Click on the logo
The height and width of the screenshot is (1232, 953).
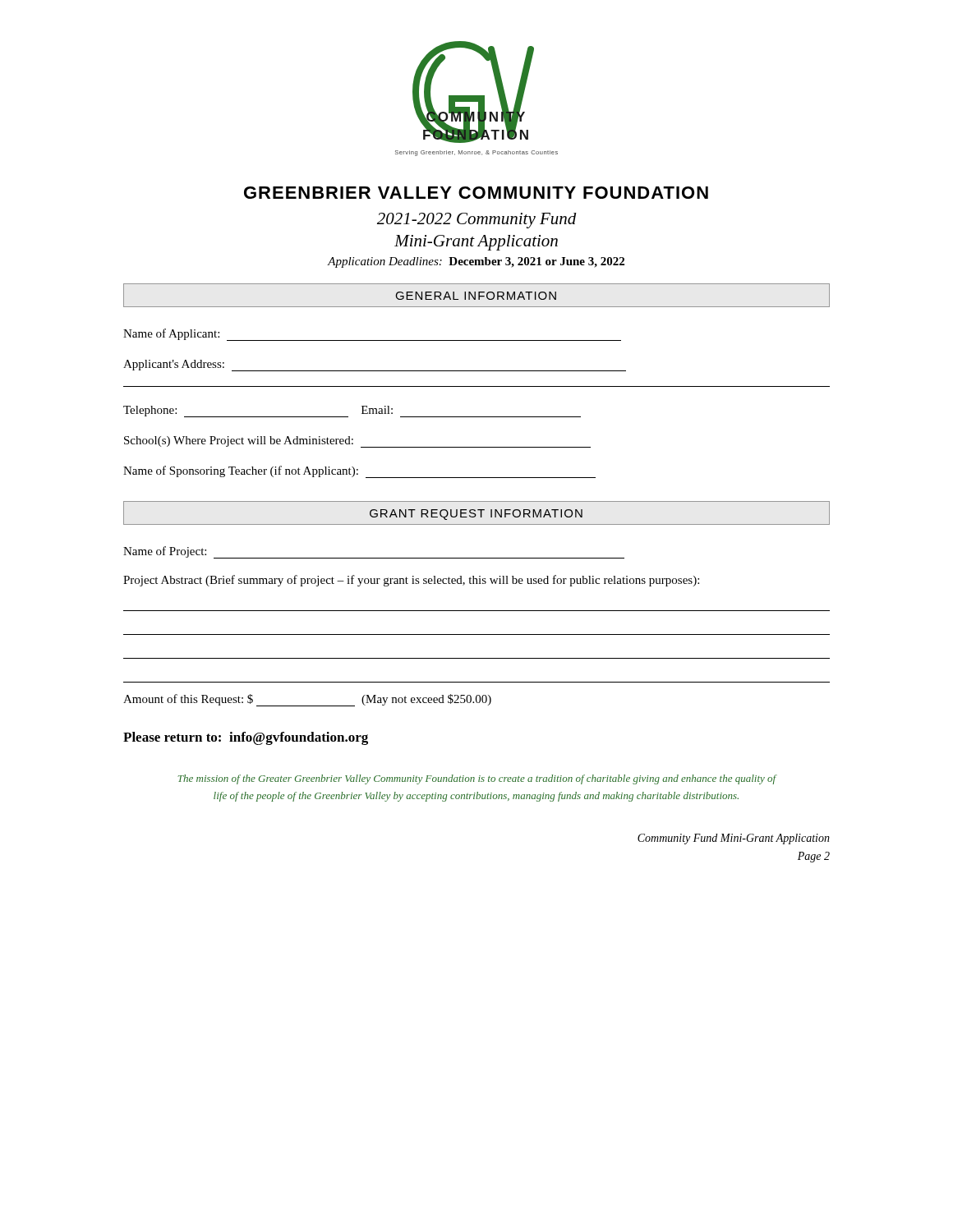476,100
